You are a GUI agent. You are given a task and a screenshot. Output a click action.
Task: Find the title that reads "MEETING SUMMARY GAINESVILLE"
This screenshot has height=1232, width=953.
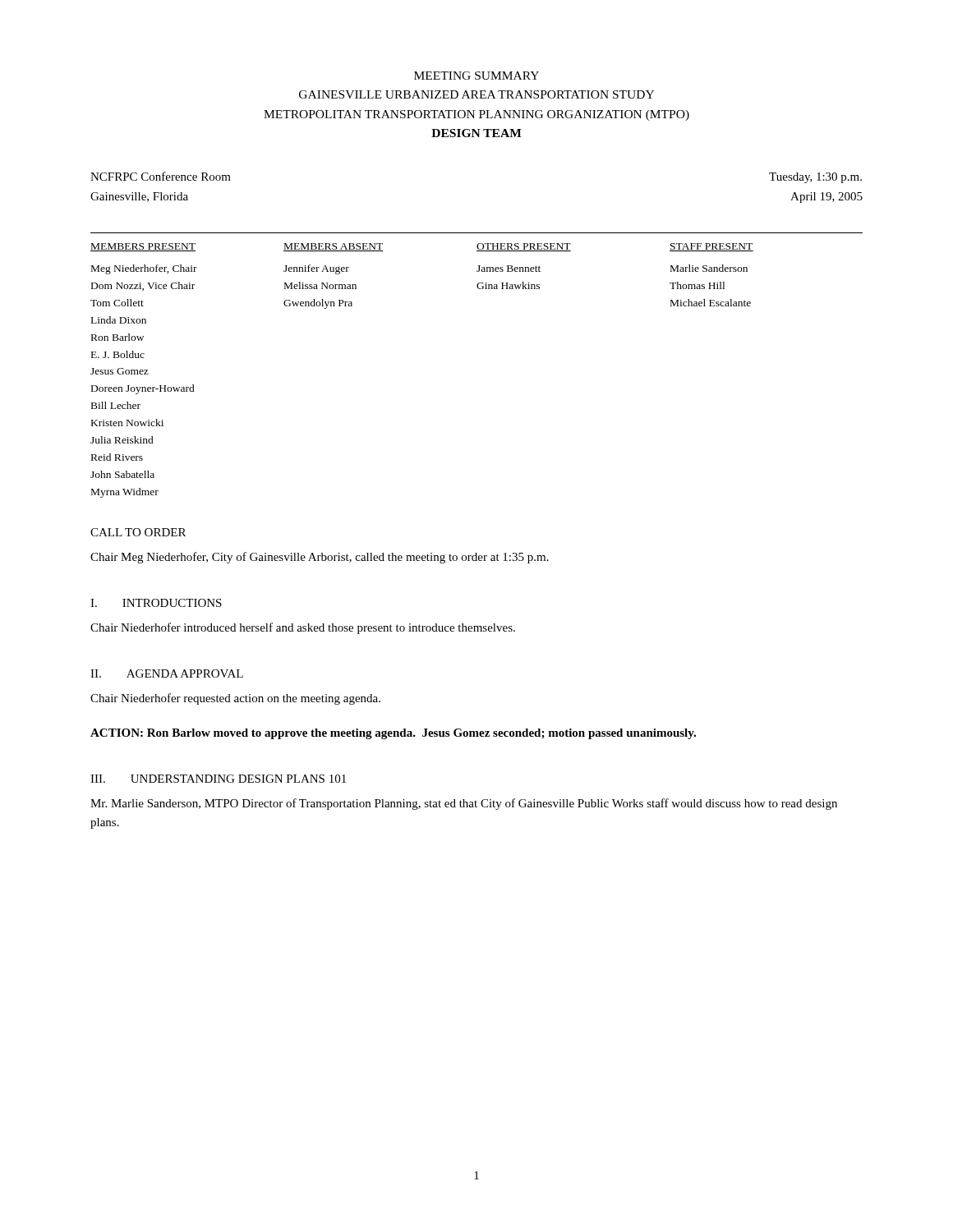pos(476,104)
